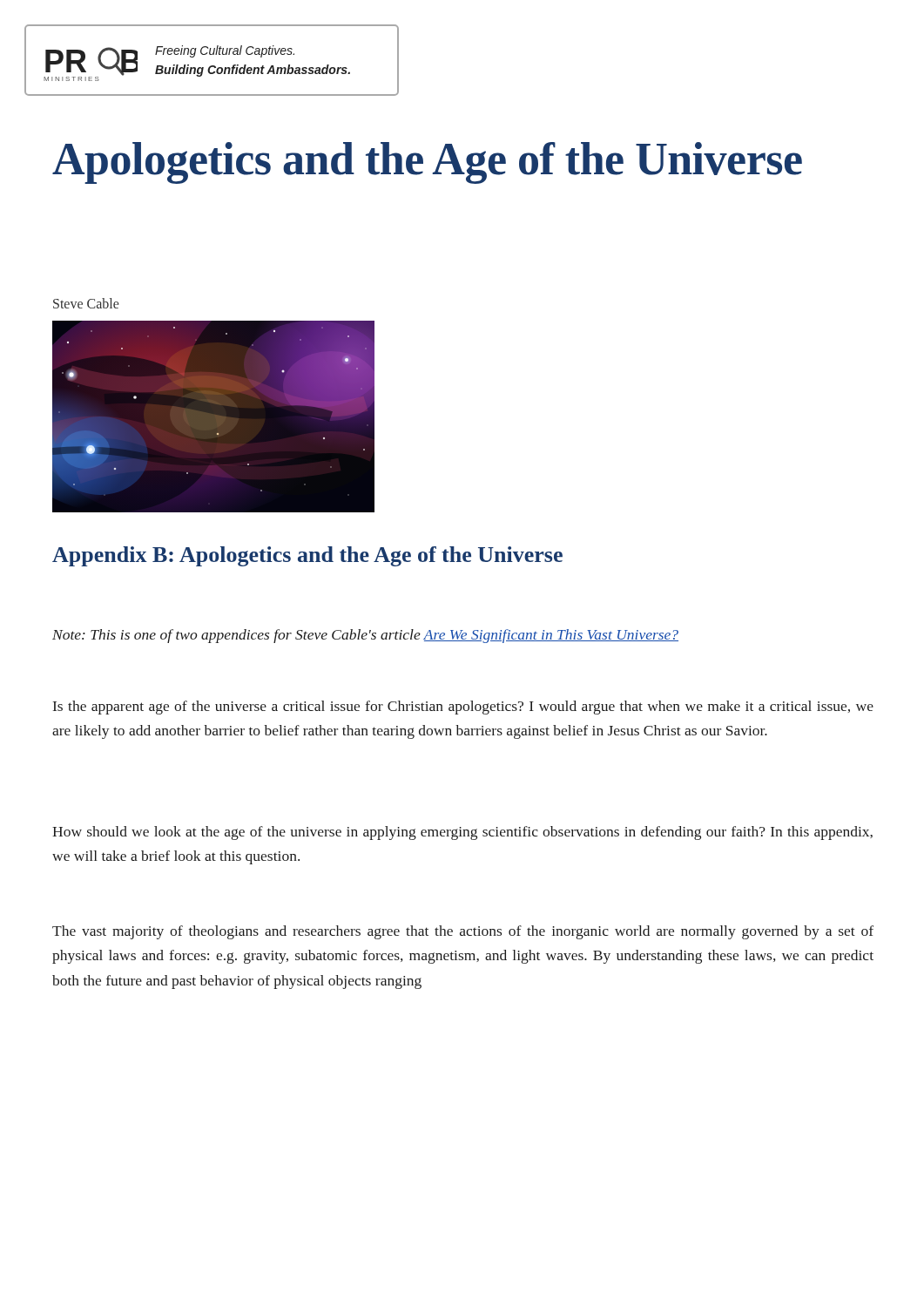This screenshot has width=924, height=1307.
Task: Click the title that begins "Apologetics and the Age of"
Action: pos(463,159)
